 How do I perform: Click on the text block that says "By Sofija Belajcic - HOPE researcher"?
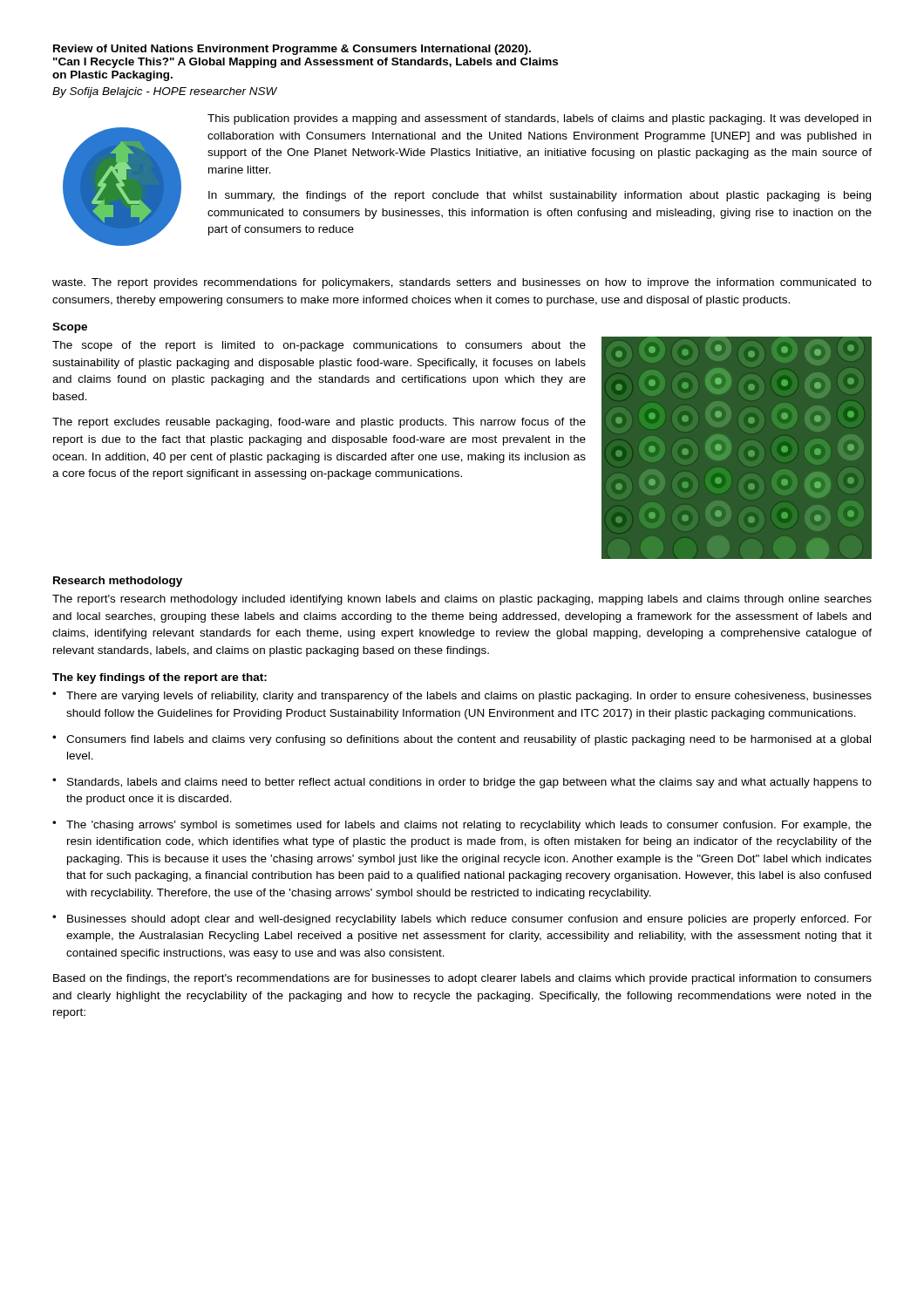pyautogui.click(x=164, y=91)
